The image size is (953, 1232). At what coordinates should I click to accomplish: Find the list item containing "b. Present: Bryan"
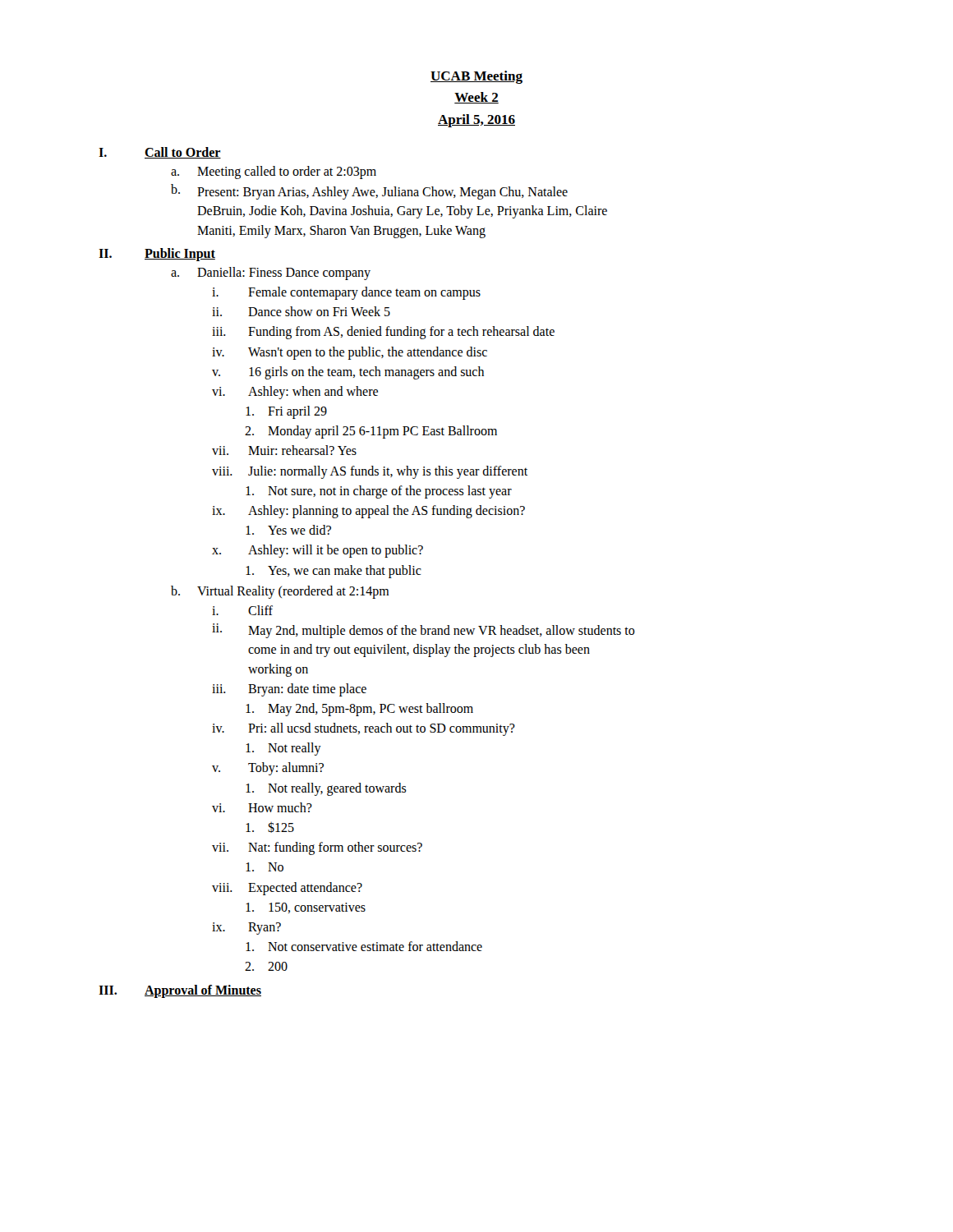[513, 211]
